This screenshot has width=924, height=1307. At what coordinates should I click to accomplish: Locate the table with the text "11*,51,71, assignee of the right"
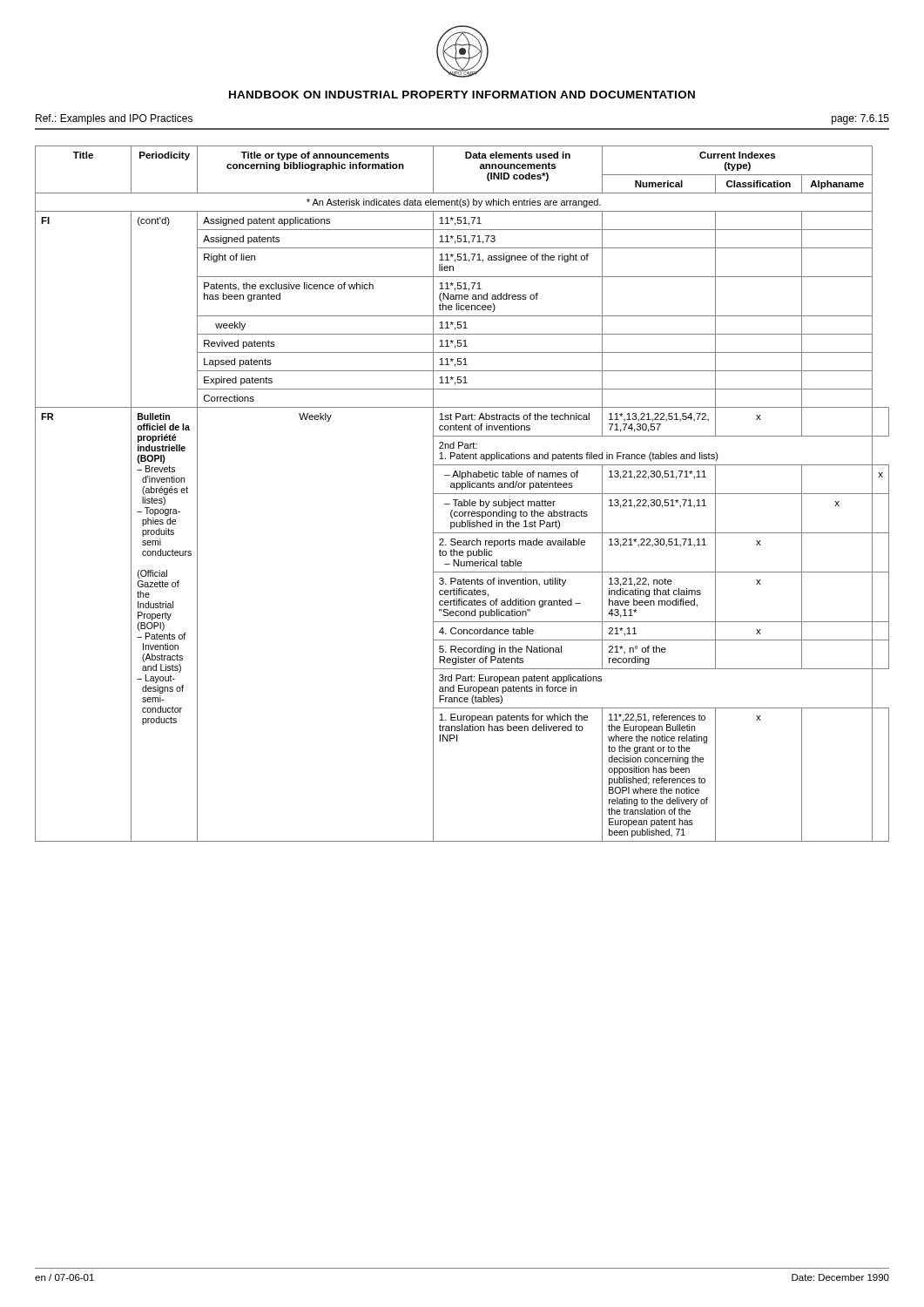point(462,494)
